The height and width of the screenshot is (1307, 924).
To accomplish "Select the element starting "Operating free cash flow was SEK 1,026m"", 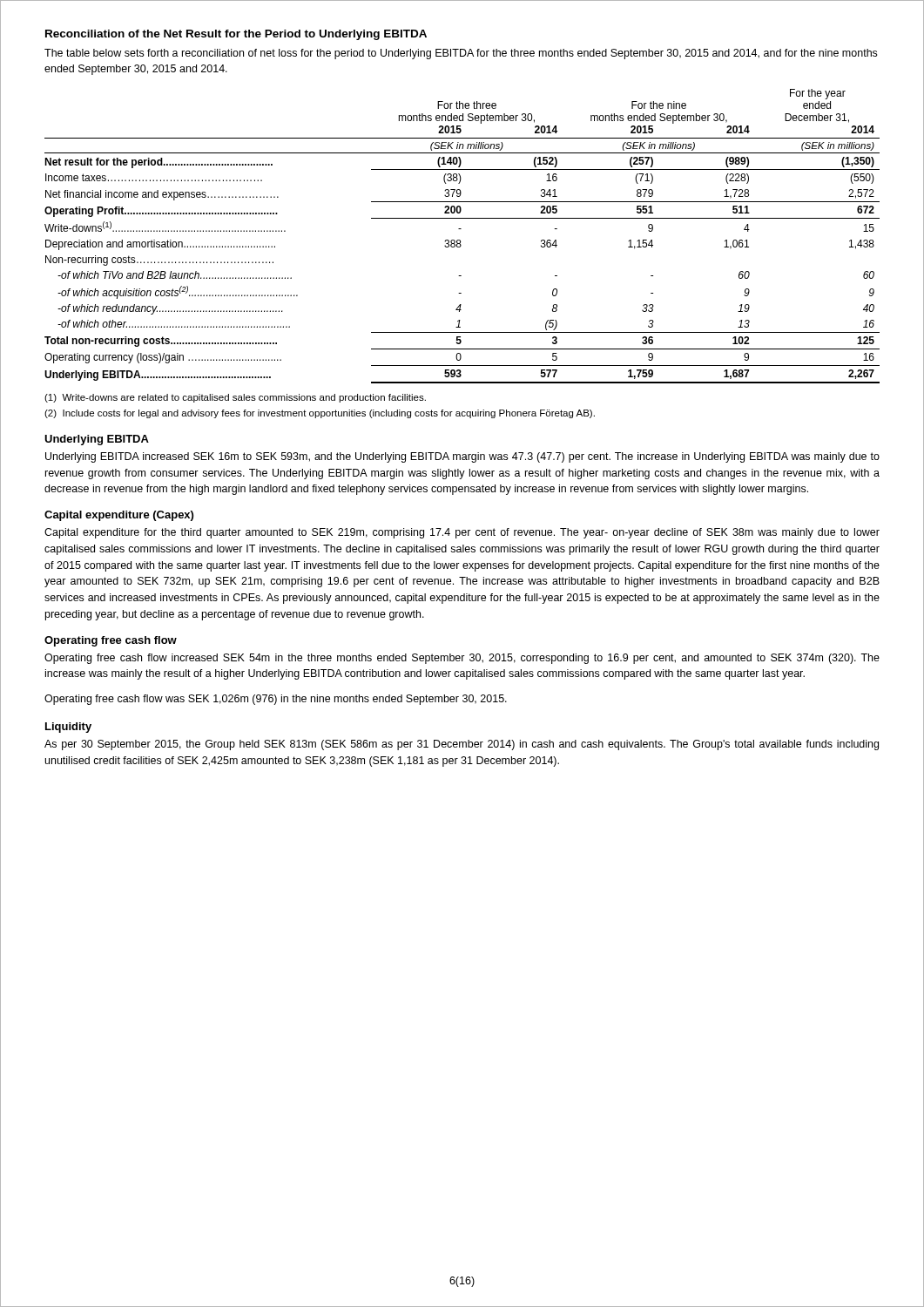I will click(276, 699).
